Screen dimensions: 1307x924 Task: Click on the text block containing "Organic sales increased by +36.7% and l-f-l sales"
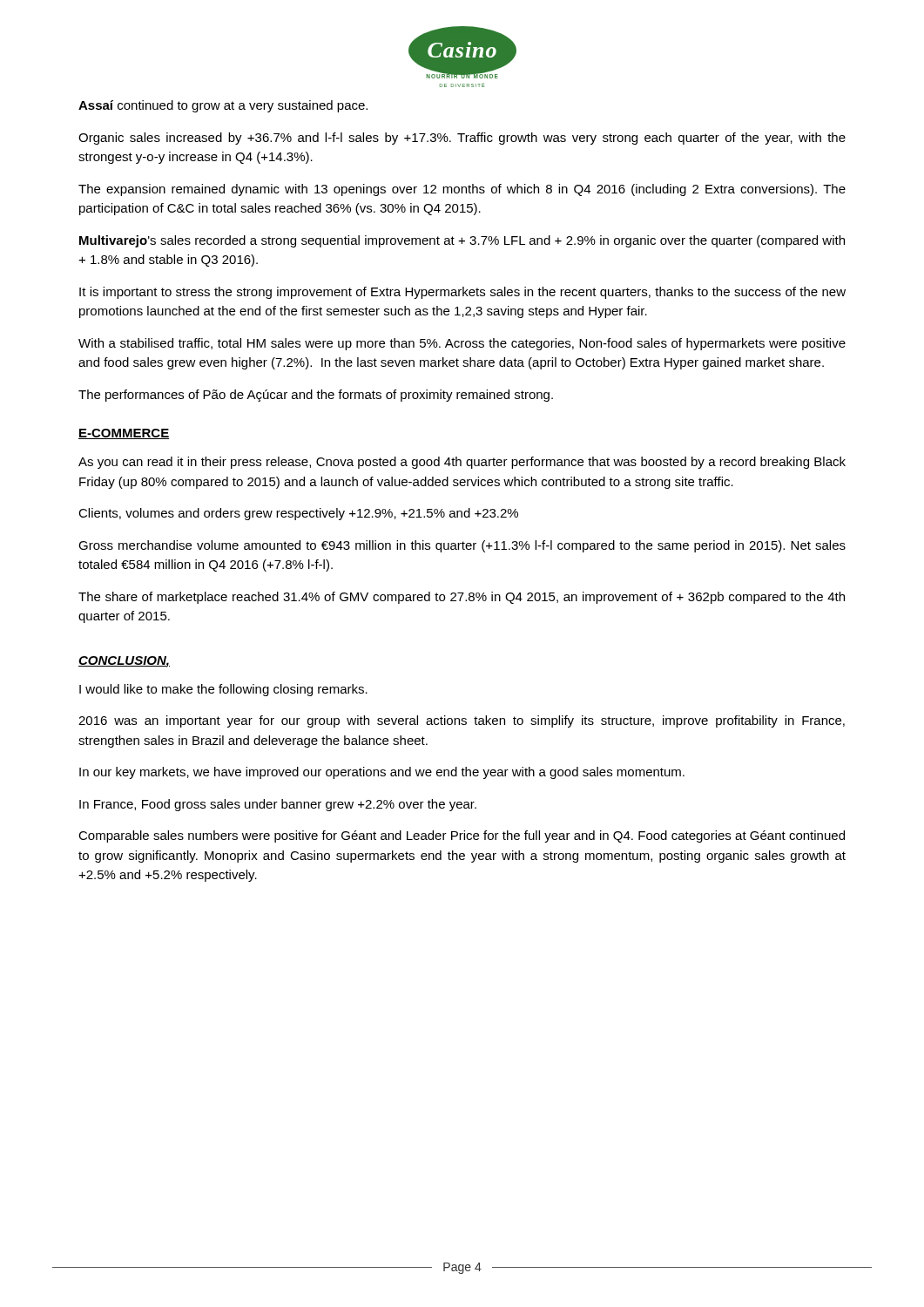coord(462,147)
